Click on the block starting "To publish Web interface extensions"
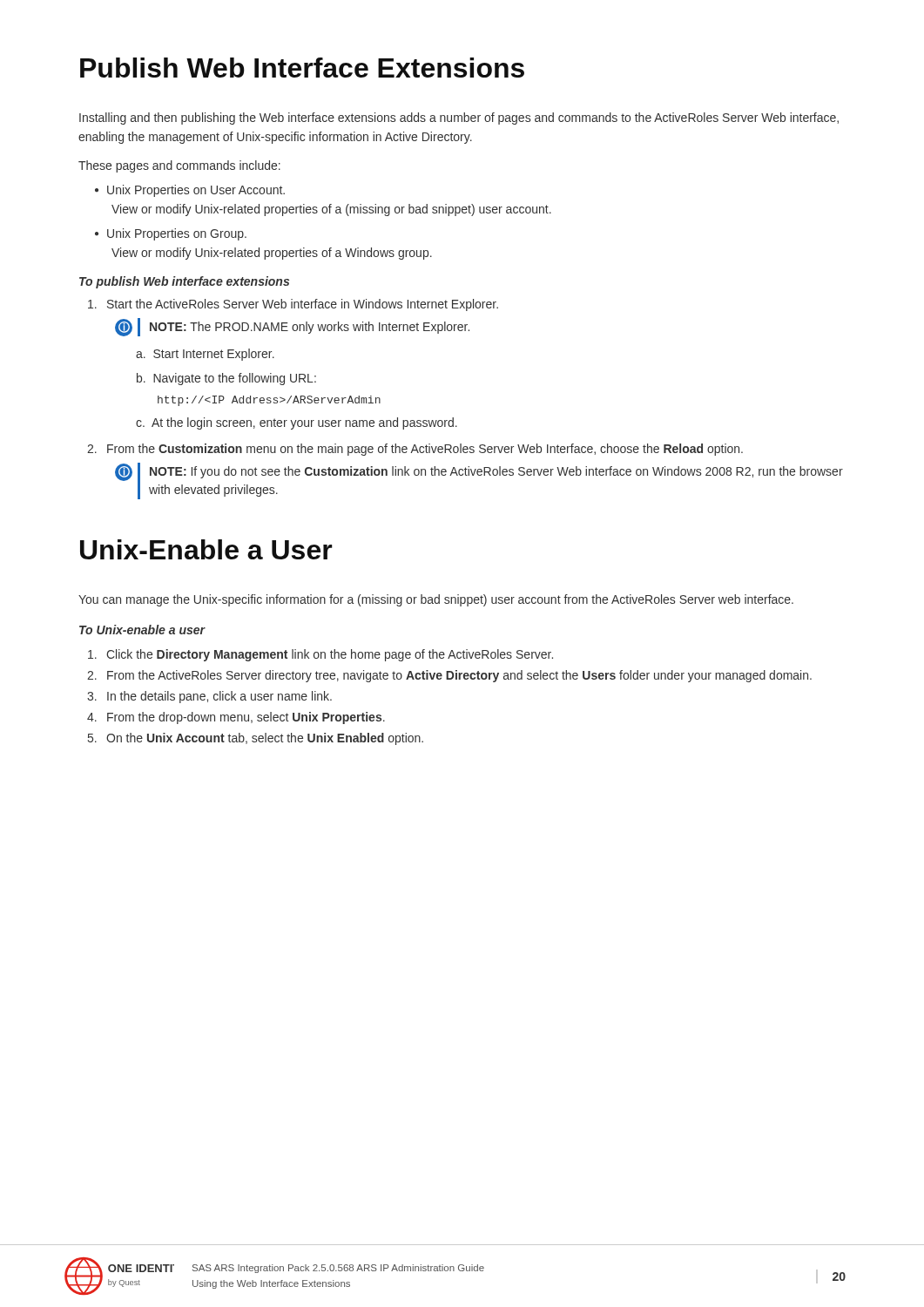This screenshot has width=924, height=1307. point(184,282)
